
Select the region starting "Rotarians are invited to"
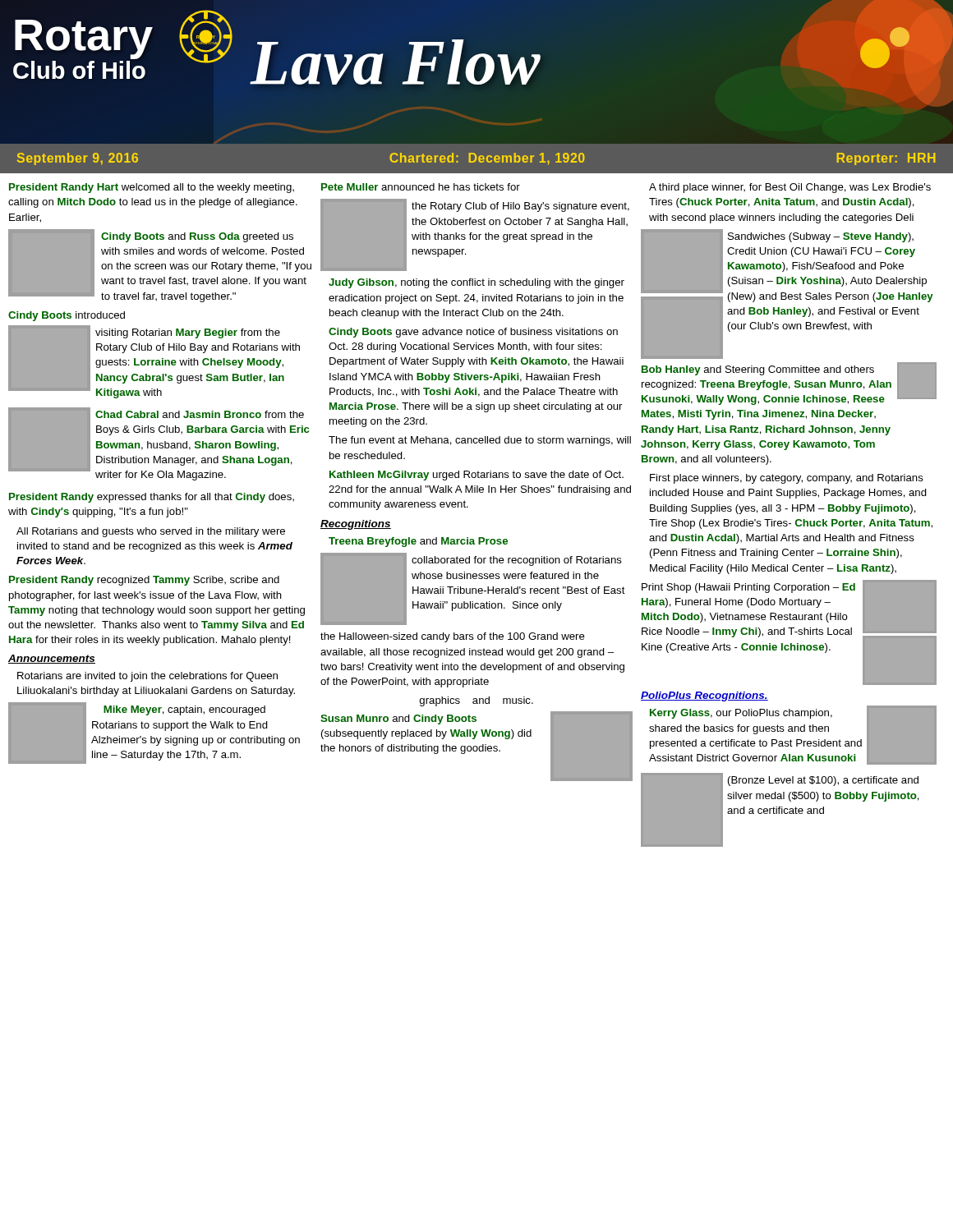(164, 684)
